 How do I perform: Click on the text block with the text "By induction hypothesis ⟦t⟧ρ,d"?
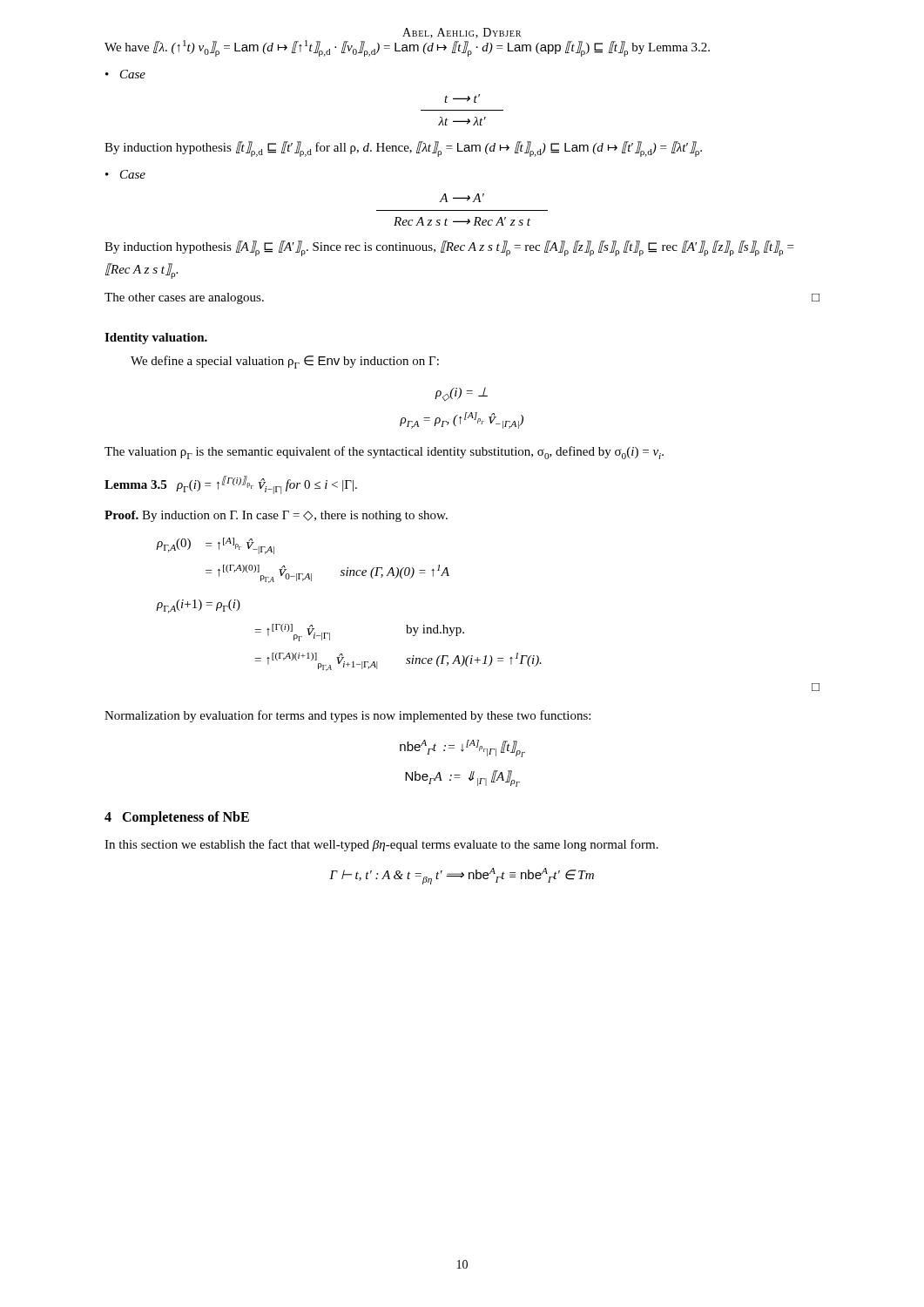(404, 148)
